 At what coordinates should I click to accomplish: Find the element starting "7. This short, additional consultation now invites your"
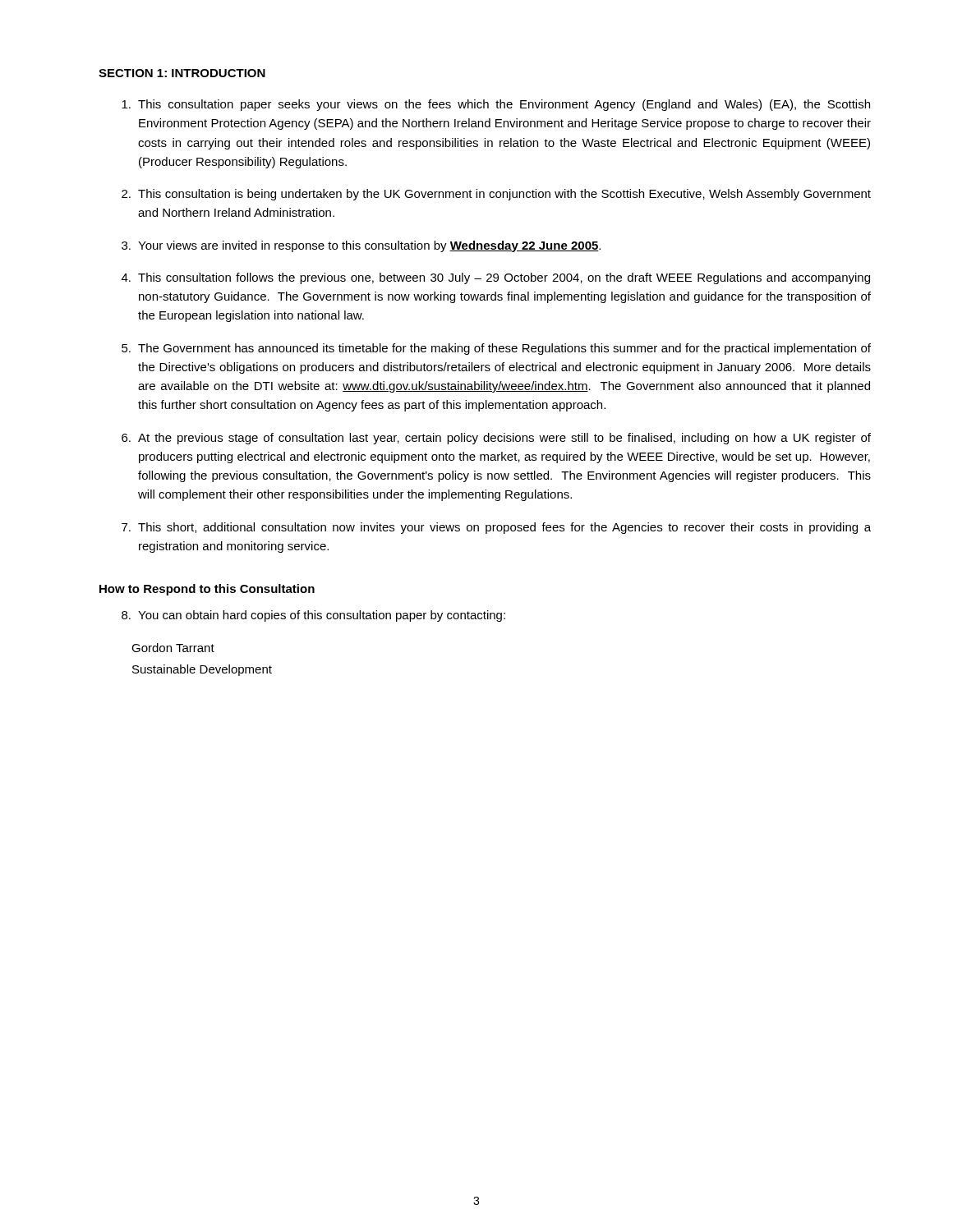pyautogui.click(x=485, y=536)
